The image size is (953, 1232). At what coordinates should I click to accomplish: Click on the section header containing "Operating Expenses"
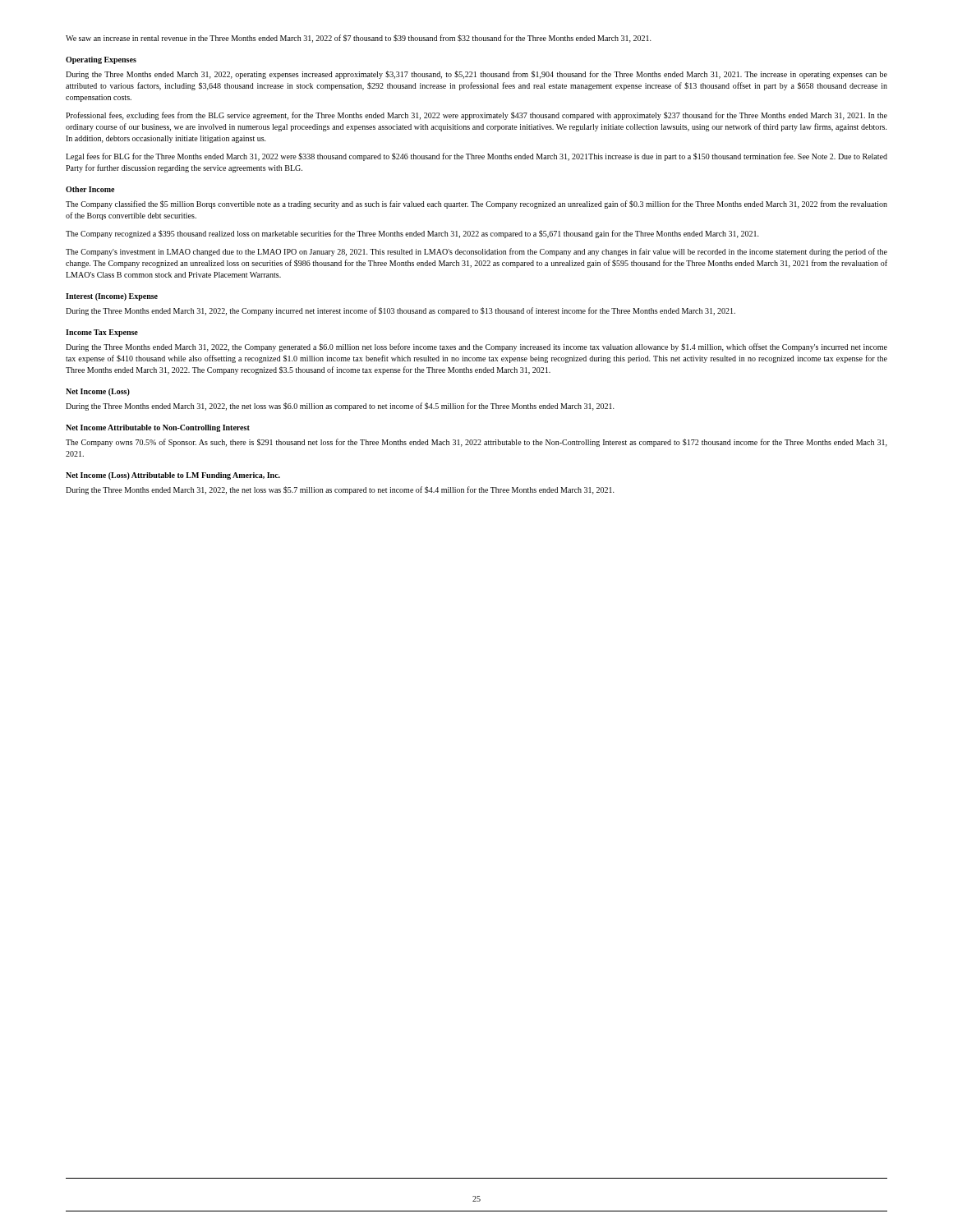tap(476, 60)
